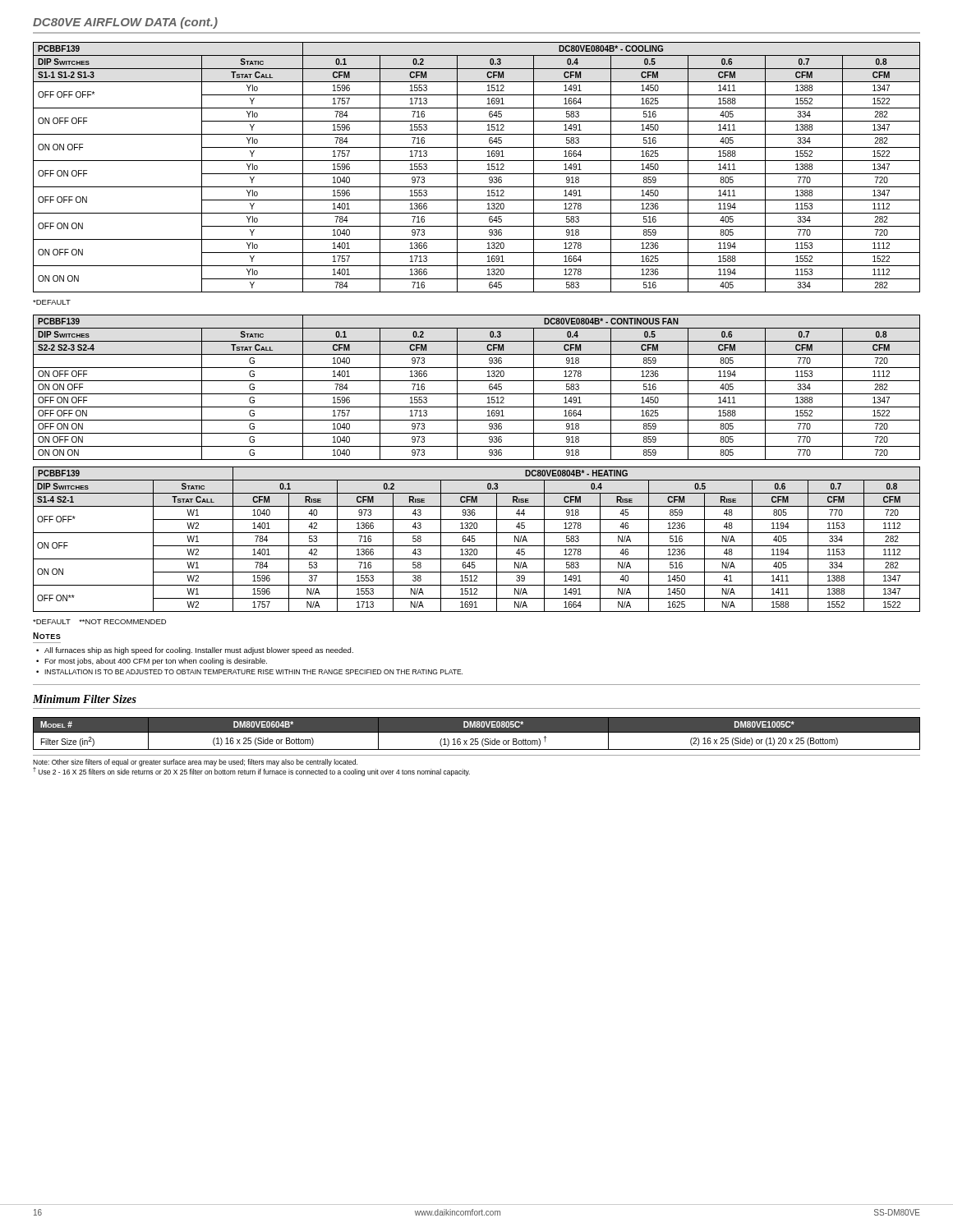The image size is (953, 1232).
Task: Select the footnote containing "Note: Other size filters of"
Action: point(252,767)
